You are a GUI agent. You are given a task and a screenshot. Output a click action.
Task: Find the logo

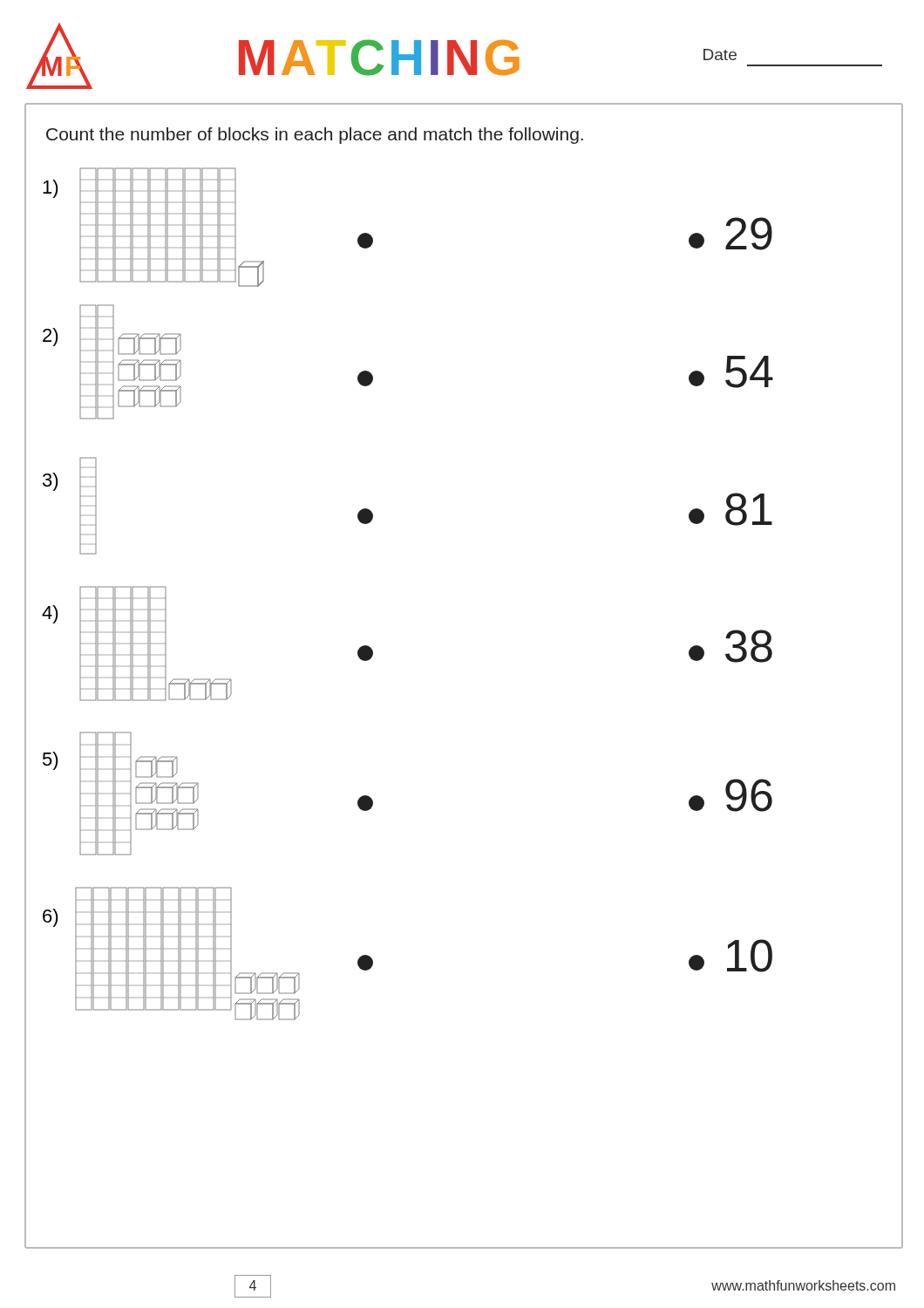point(59,58)
